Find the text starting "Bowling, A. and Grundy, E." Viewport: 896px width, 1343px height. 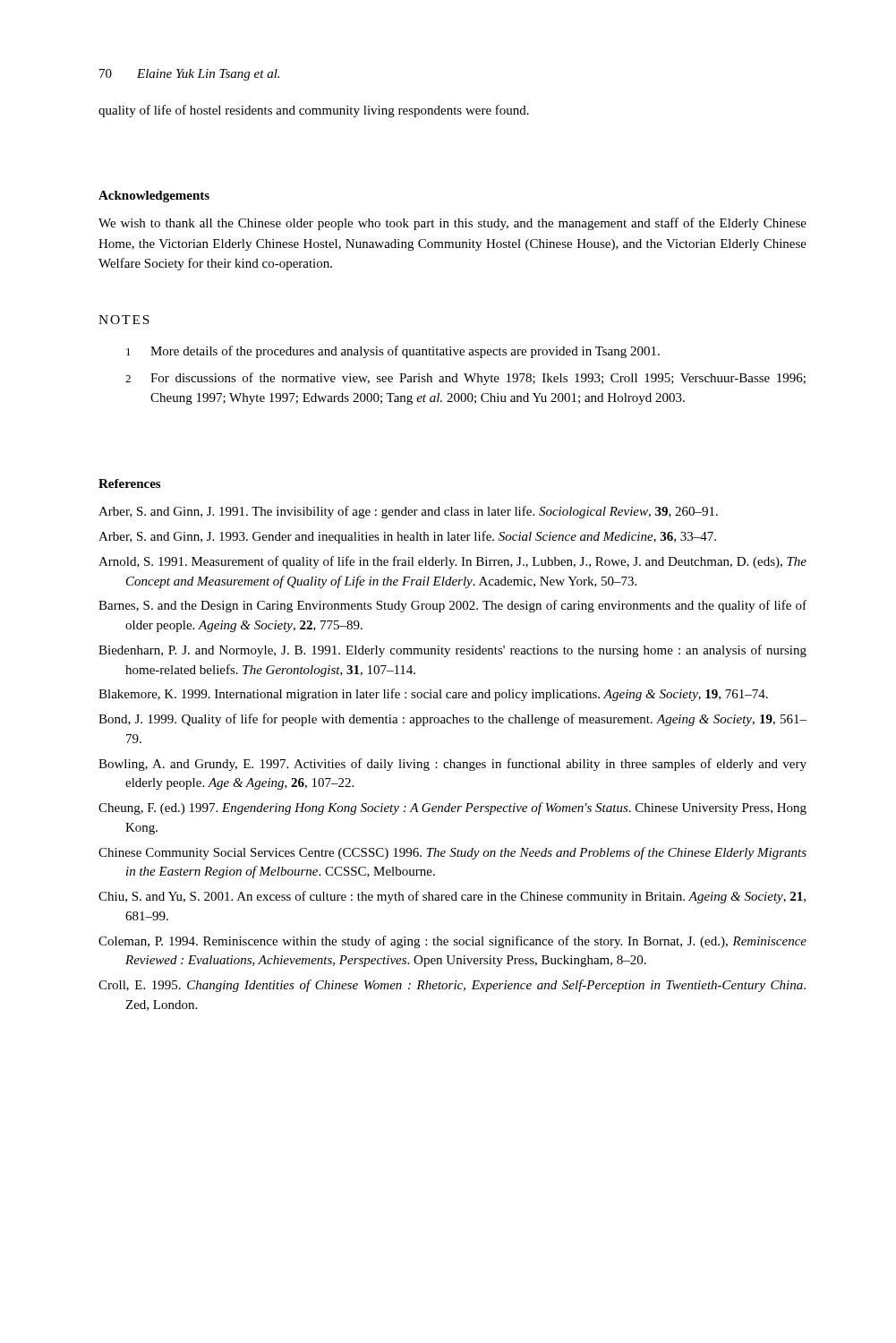(466, 773)
